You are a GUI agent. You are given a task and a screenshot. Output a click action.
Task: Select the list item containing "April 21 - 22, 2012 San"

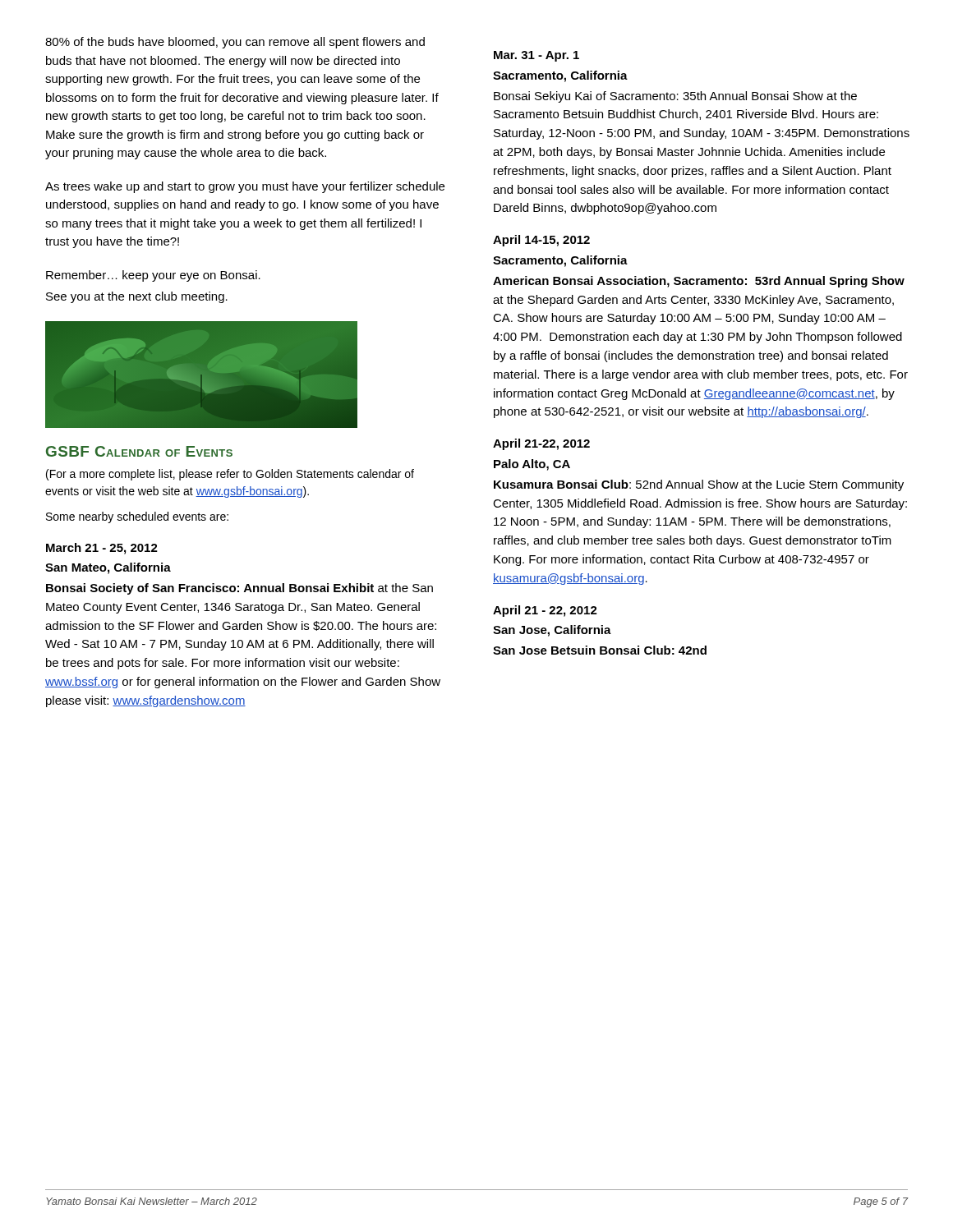(545, 611)
